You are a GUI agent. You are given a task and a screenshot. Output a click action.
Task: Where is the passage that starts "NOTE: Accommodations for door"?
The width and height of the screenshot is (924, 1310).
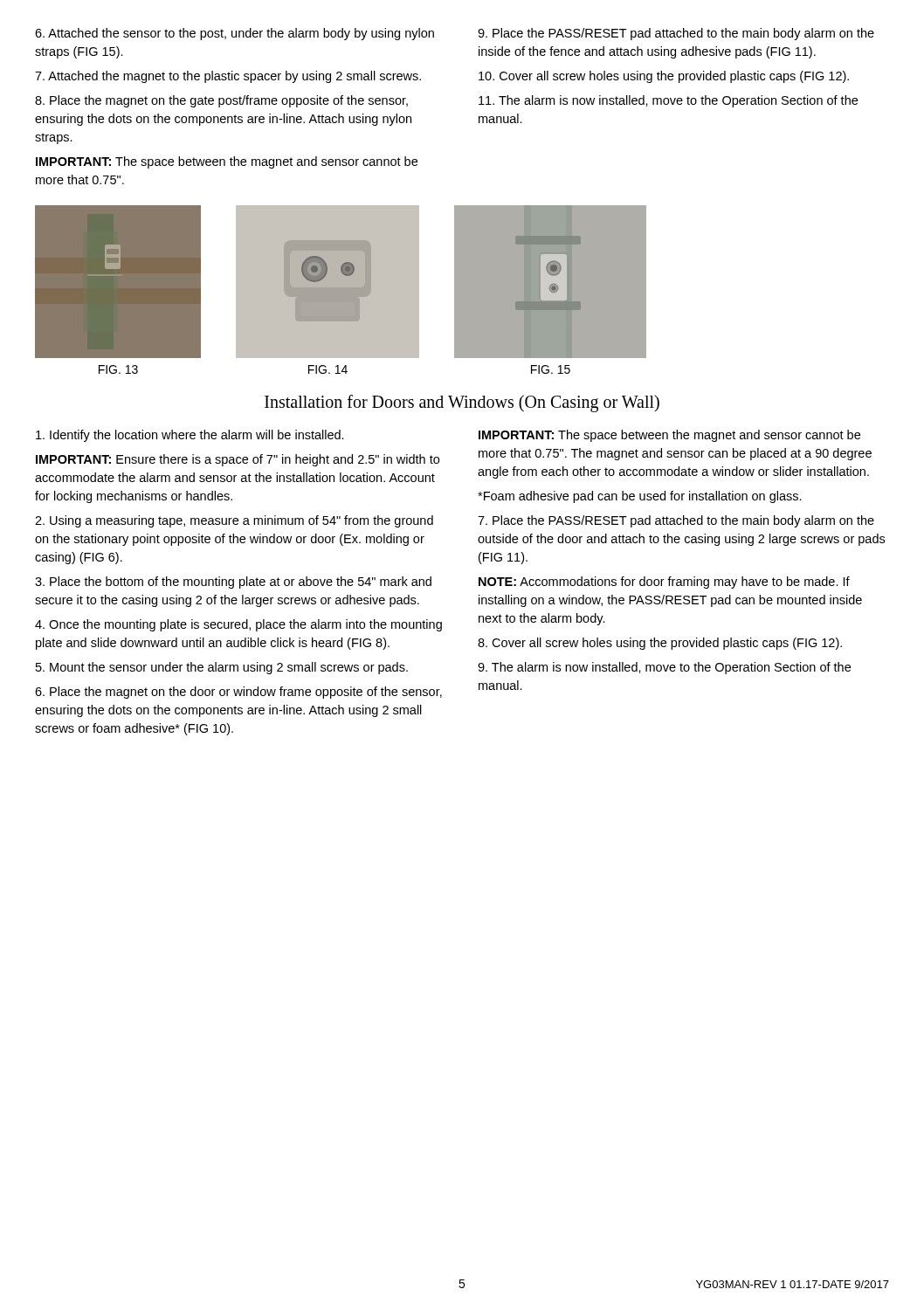click(x=670, y=600)
